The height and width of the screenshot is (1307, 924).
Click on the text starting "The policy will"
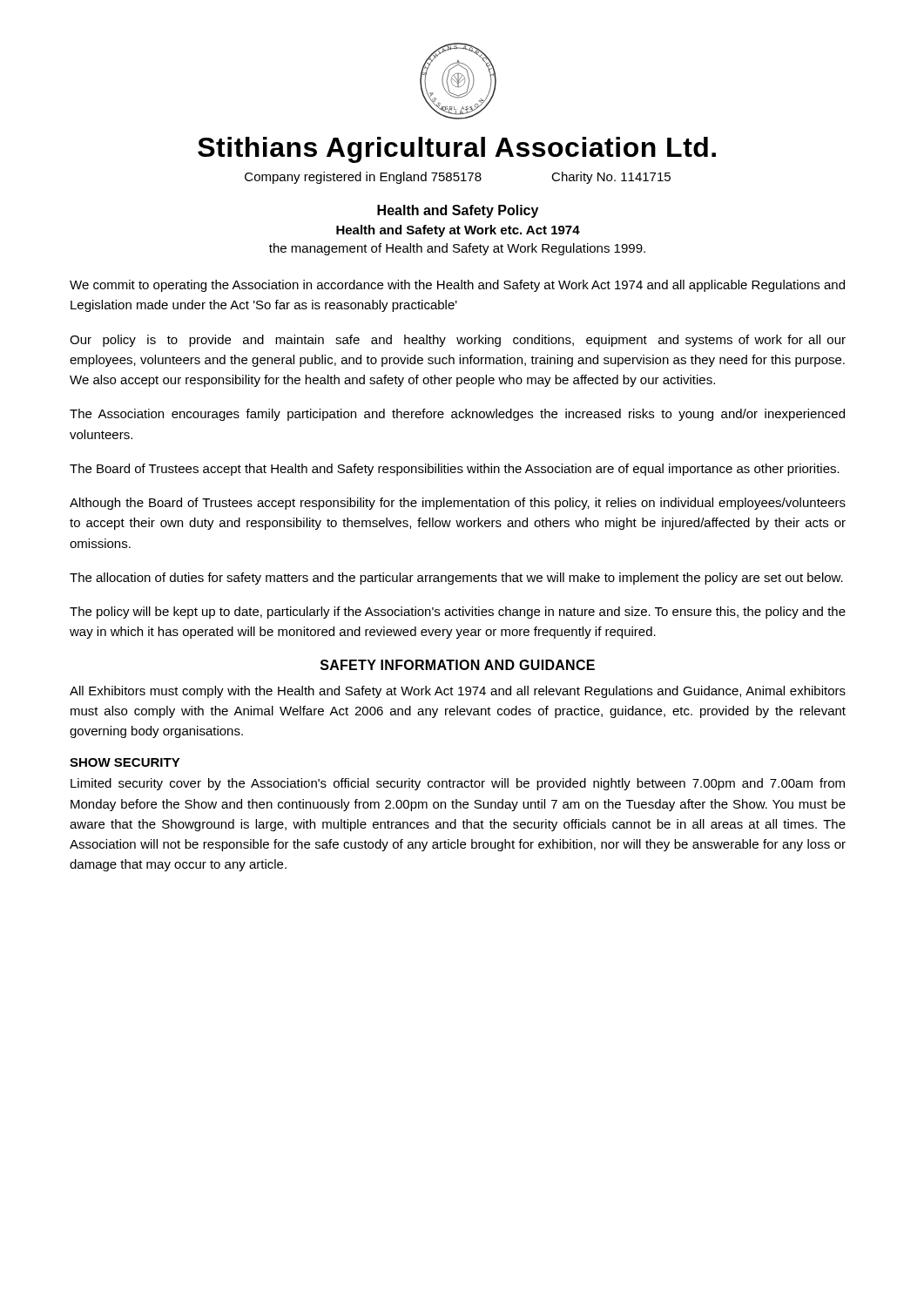point(458,621)
